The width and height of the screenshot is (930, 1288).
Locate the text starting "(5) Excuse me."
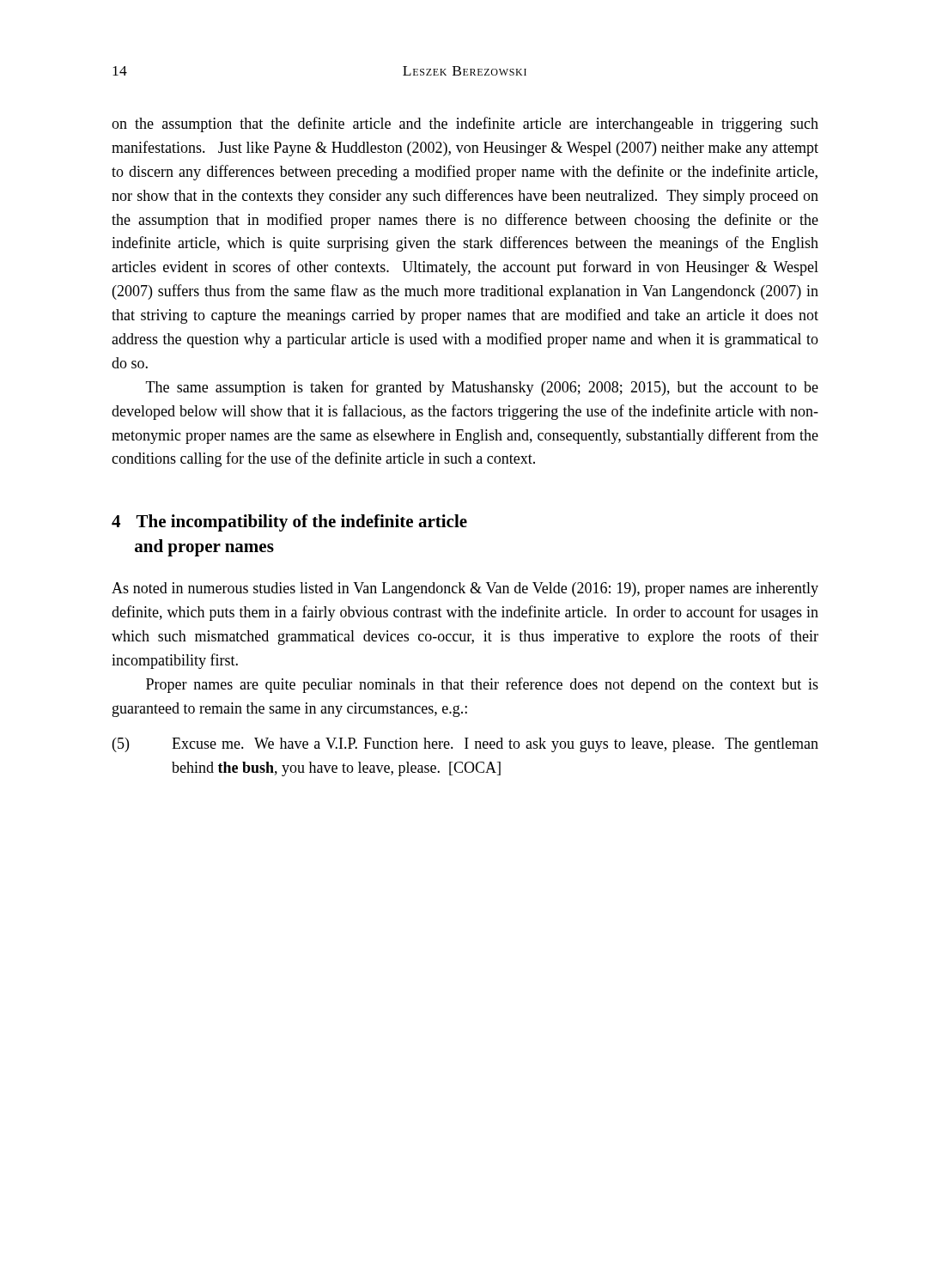click(465, 757)
